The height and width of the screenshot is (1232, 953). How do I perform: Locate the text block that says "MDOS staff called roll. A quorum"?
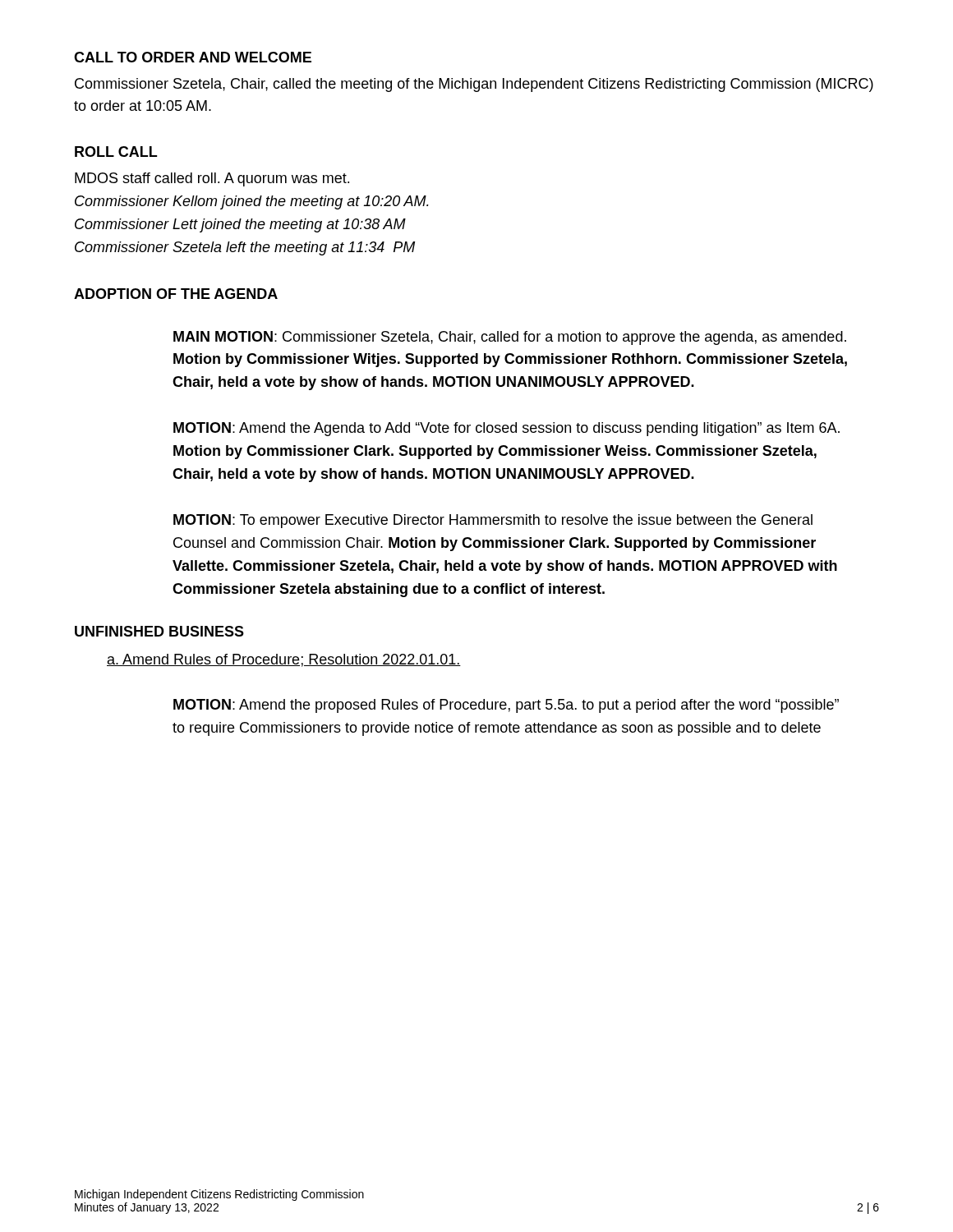pos(252,213)
